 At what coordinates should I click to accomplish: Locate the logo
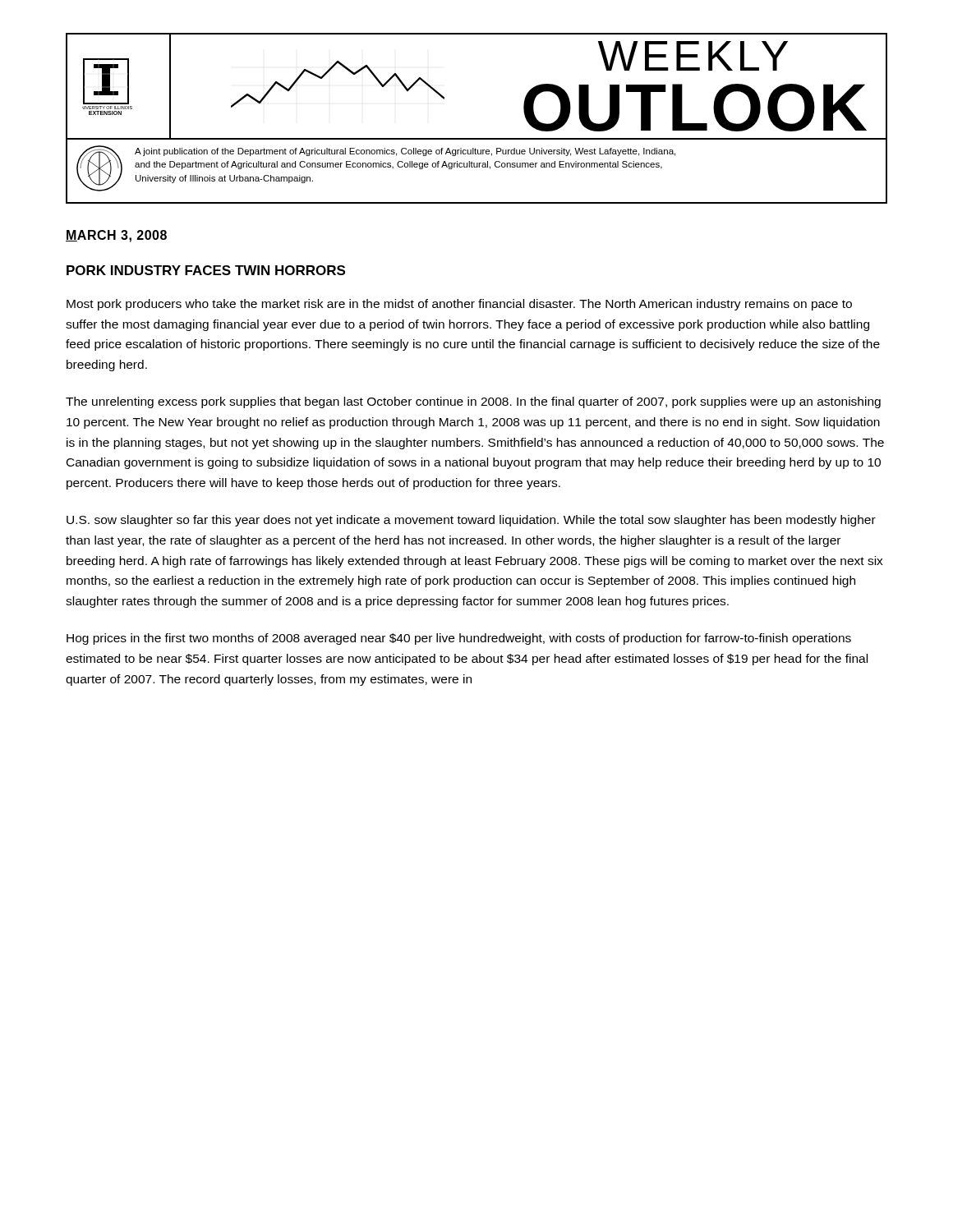coord(476,118)
